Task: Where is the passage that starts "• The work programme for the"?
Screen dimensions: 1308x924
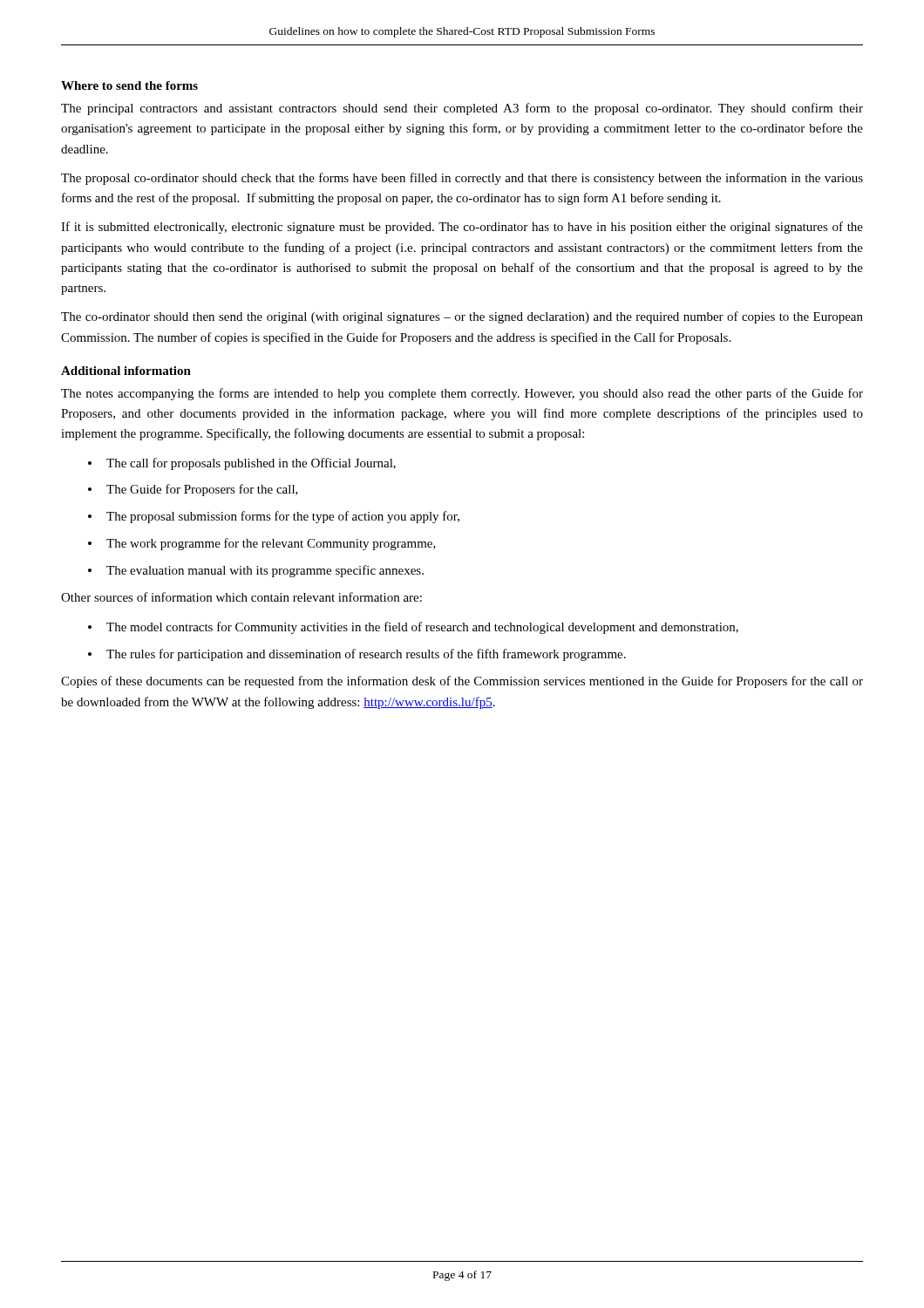Action: (262, 544)
